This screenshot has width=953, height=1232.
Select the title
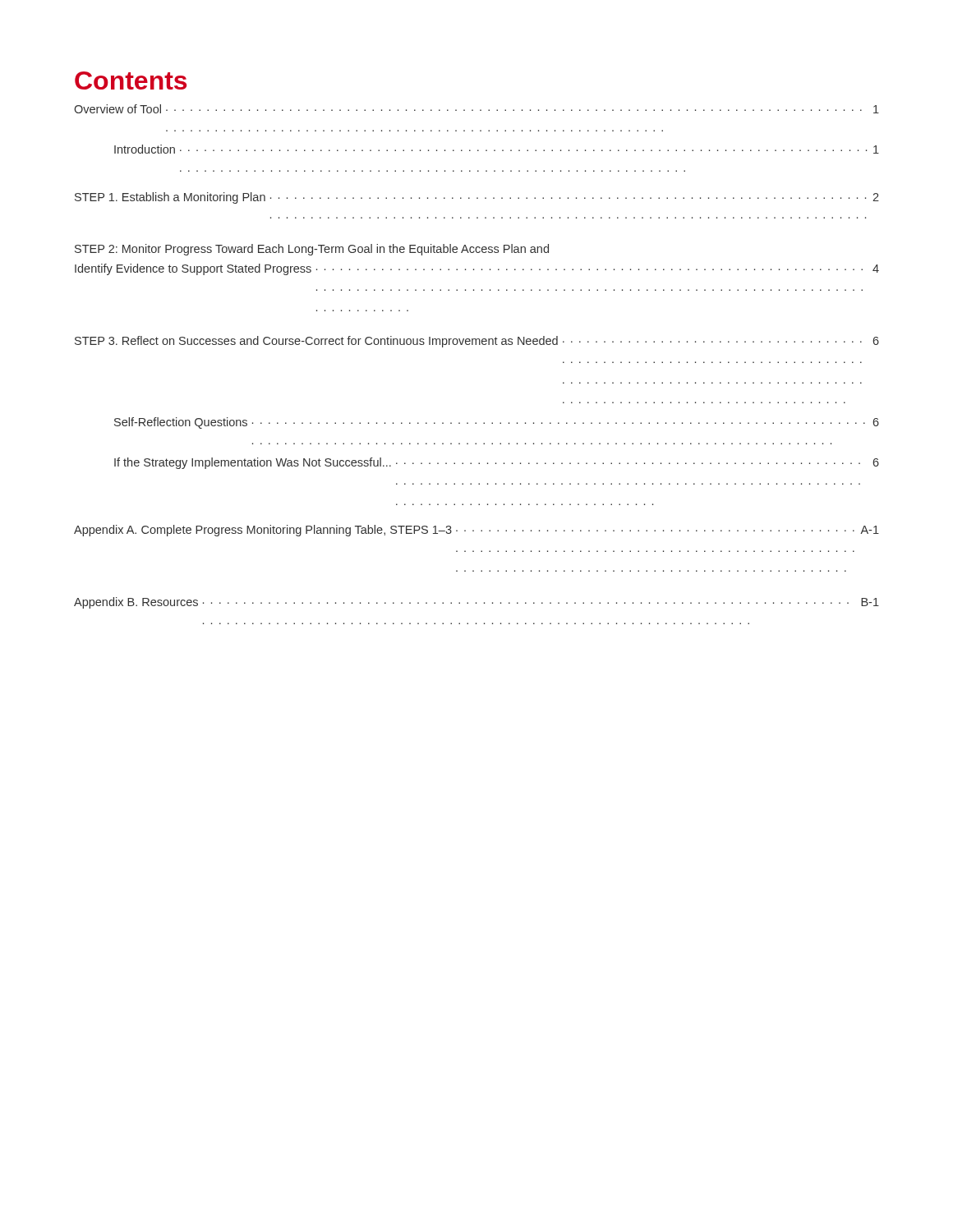coord(131,80)
